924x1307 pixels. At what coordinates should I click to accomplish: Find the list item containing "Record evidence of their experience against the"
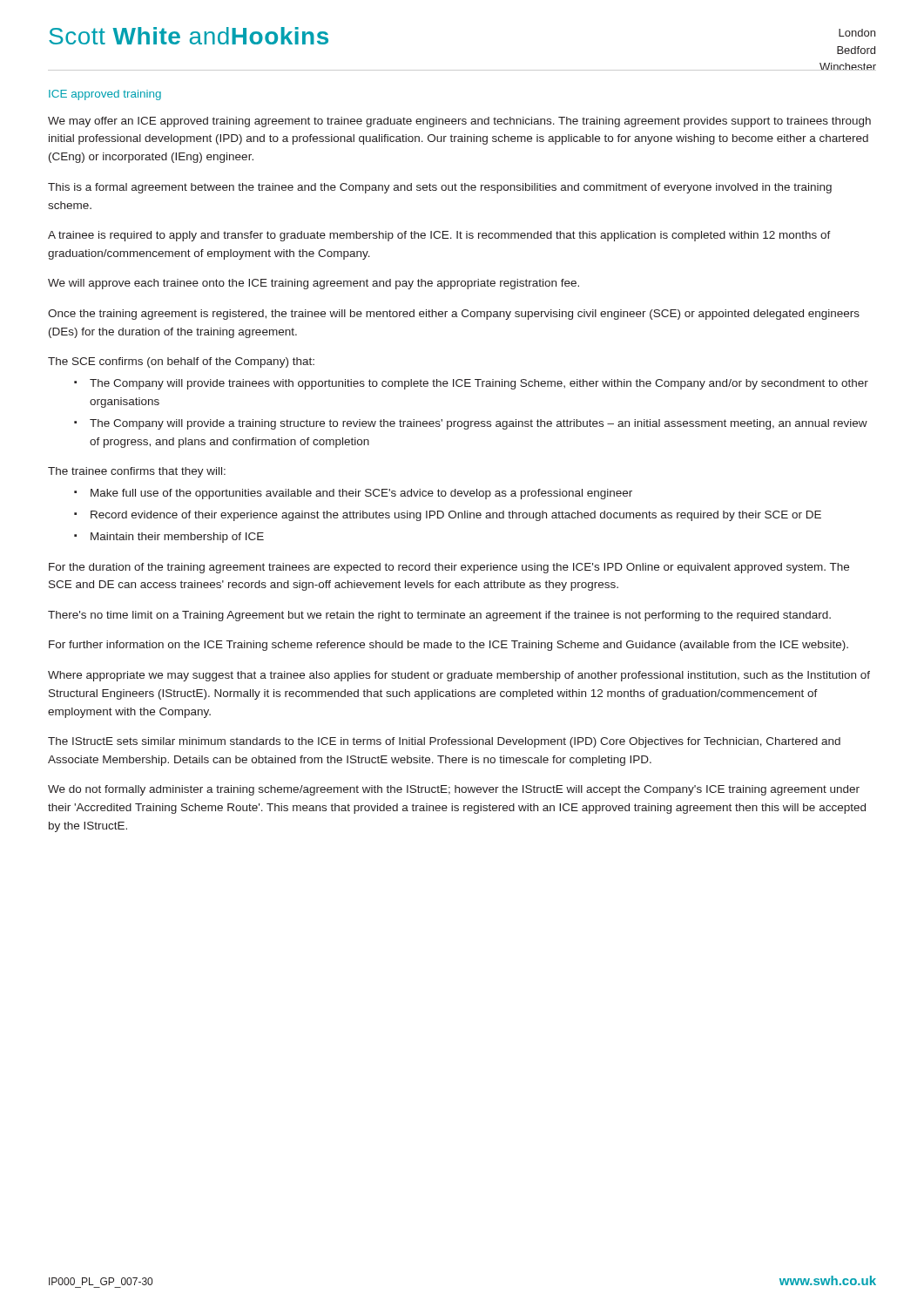[456, 515]
